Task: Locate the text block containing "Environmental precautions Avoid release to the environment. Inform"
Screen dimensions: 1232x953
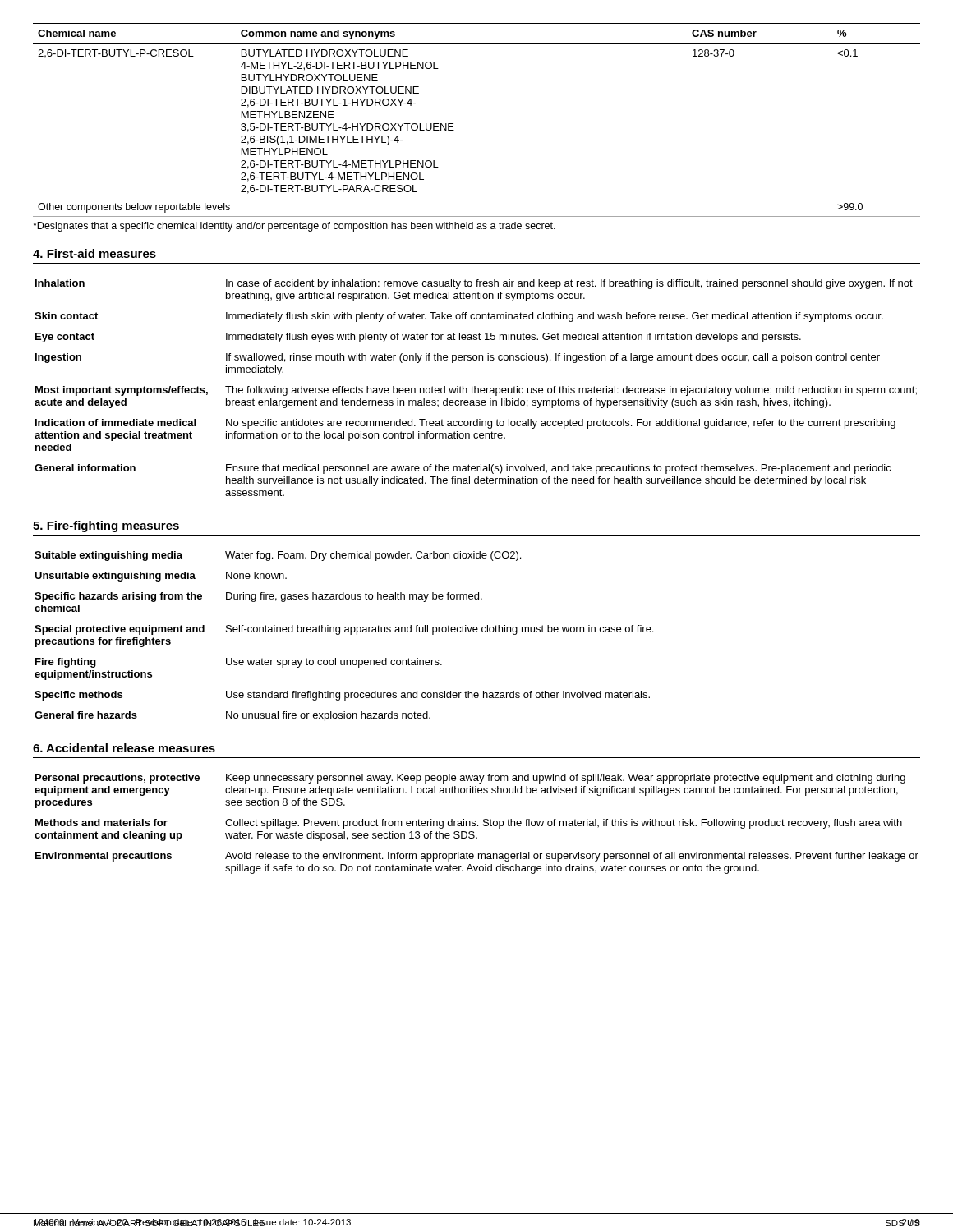Action: tap(476, 862)
